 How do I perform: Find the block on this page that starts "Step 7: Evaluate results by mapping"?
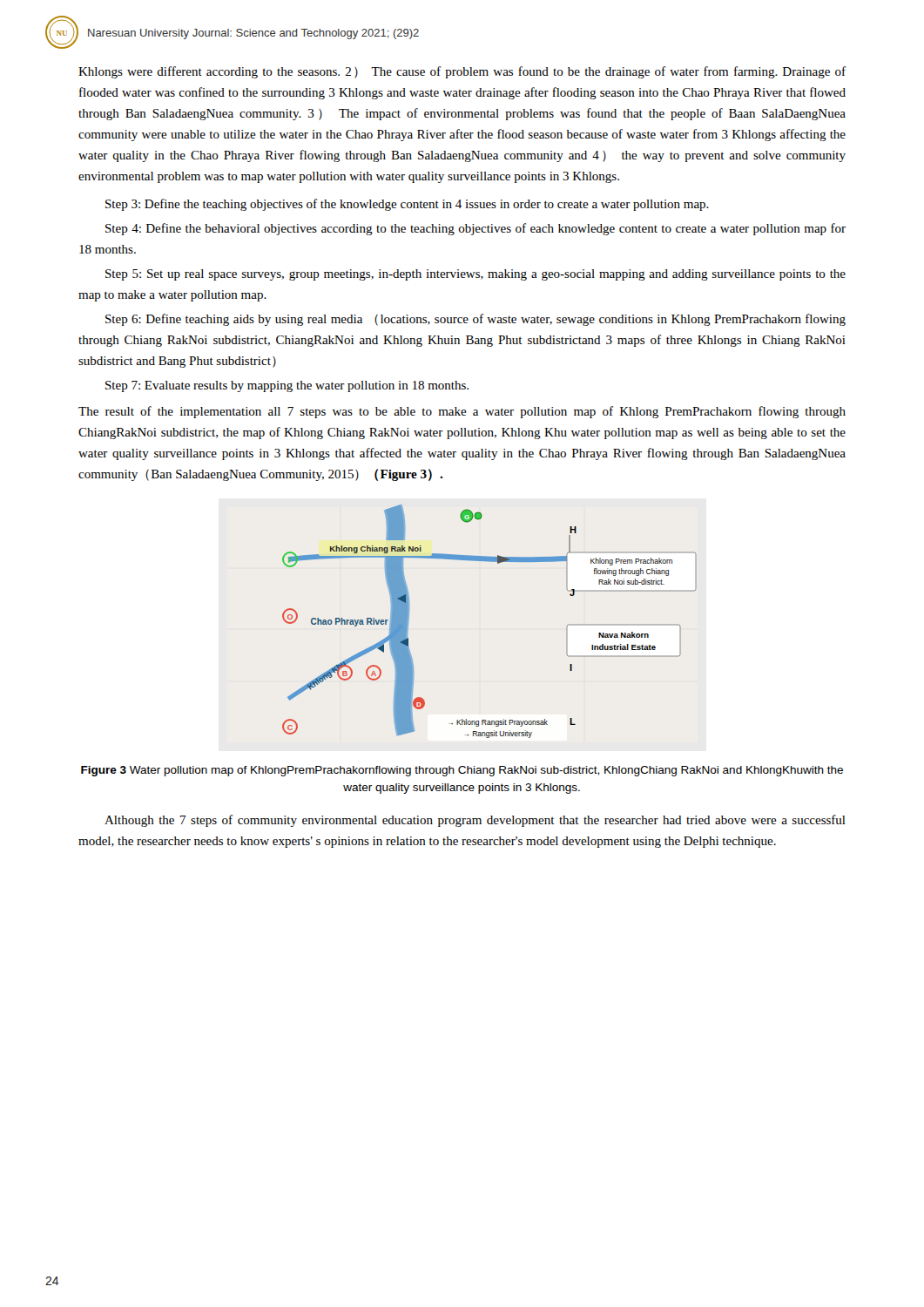pyautogui.click(x=462, y=385)
